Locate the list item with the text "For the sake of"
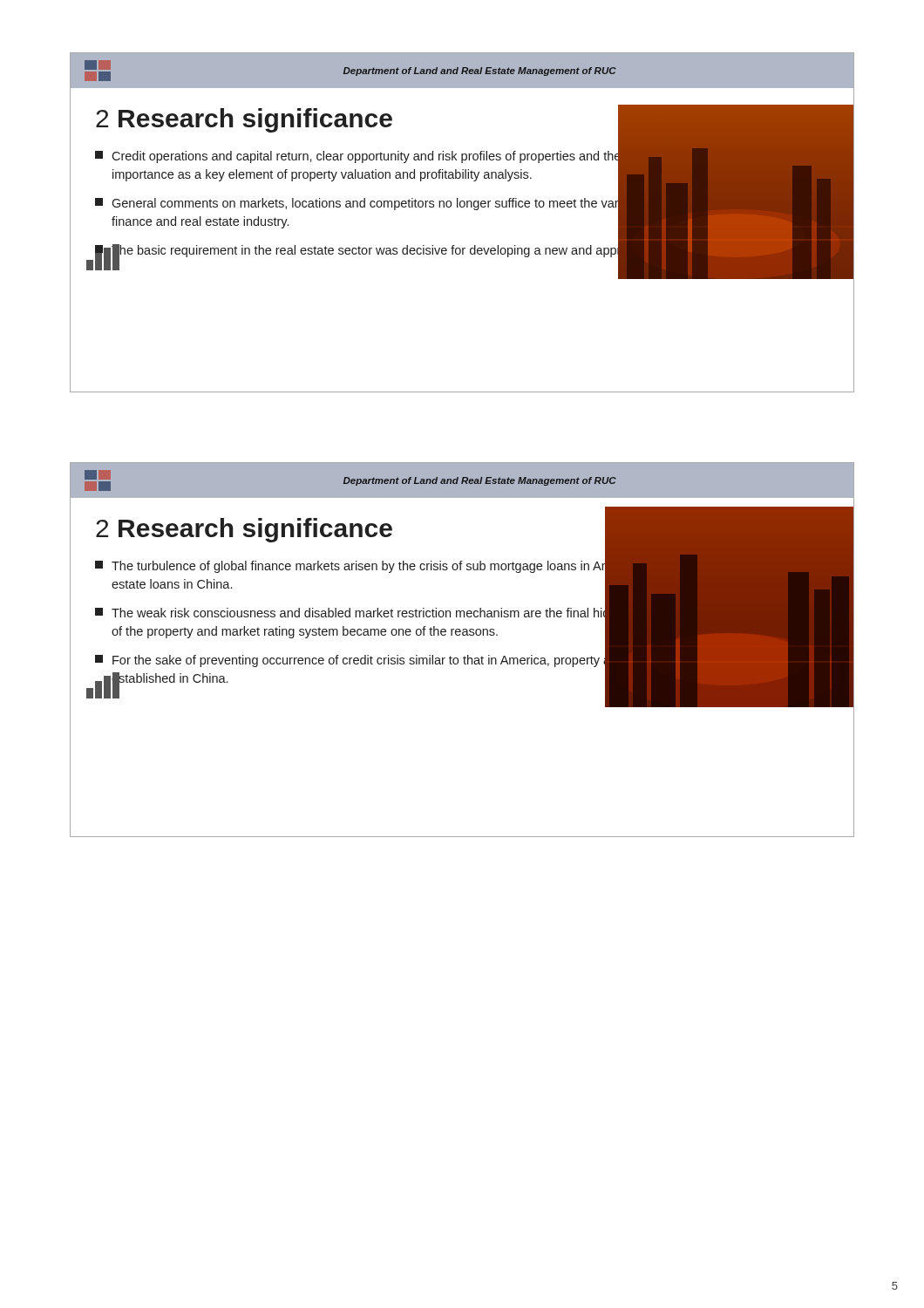 point(464,670)
